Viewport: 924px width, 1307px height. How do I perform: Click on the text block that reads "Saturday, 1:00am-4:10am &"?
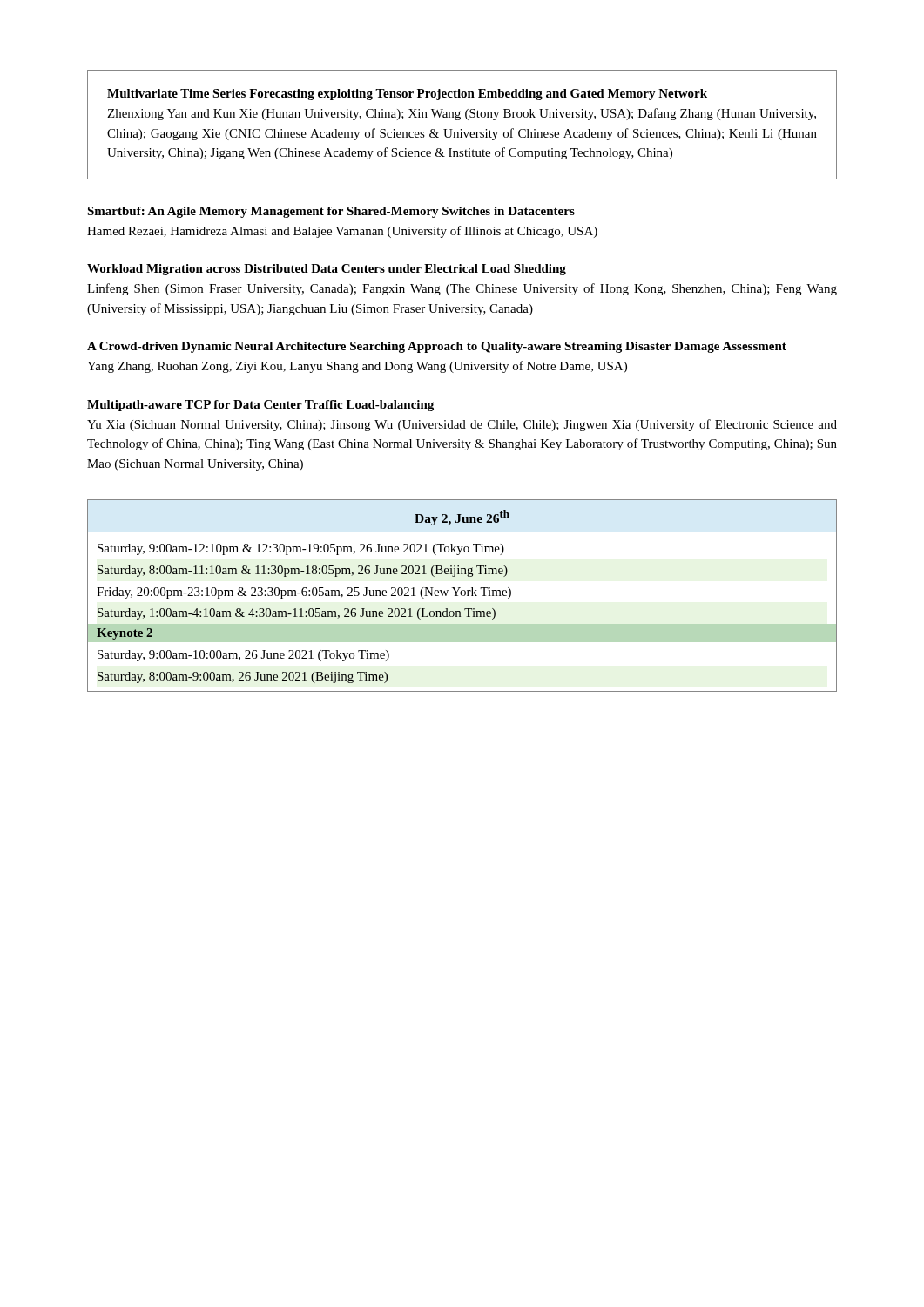pyautogui.click(x=296, y=613)
